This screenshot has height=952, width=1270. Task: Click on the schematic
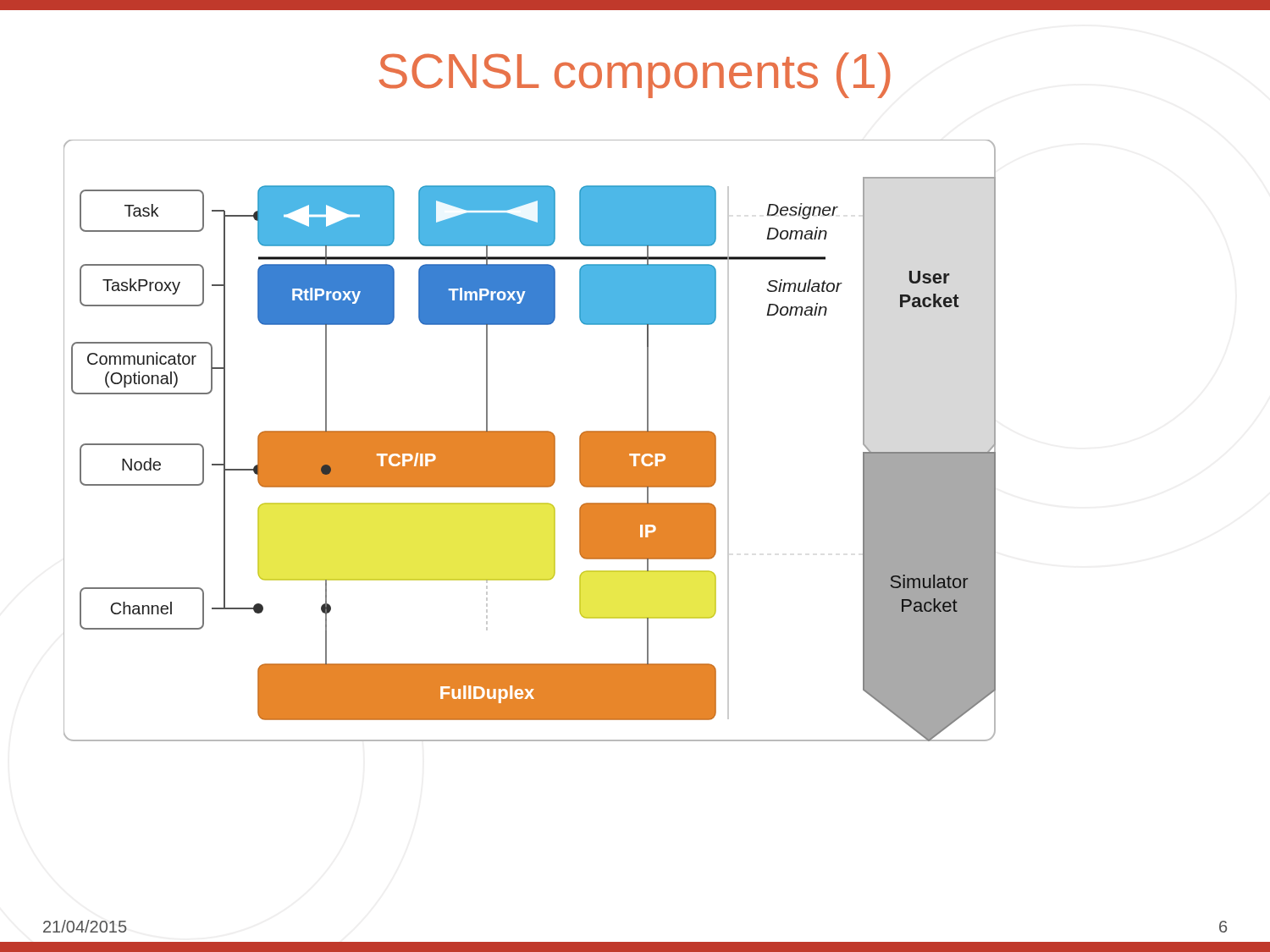pos(637,444)
